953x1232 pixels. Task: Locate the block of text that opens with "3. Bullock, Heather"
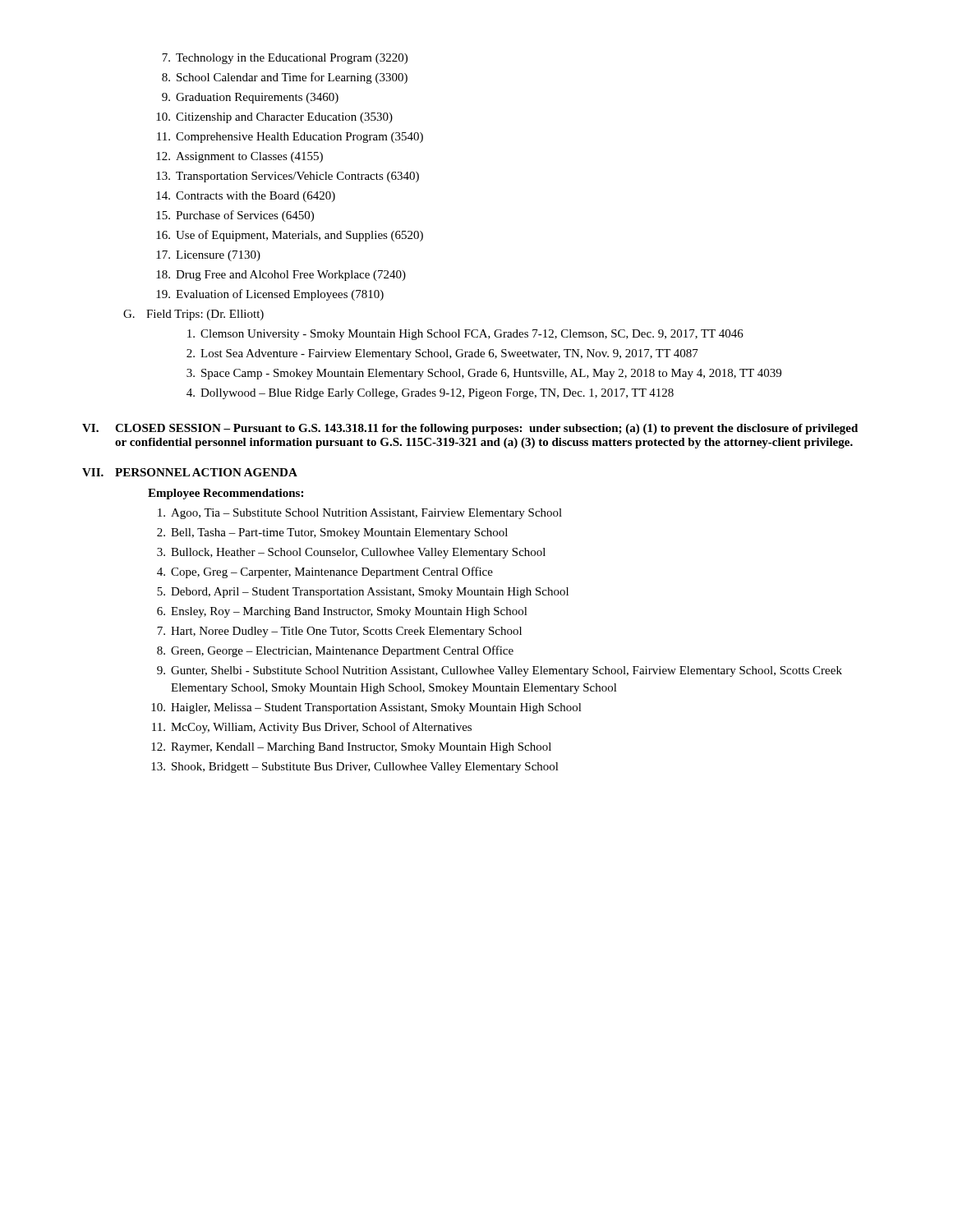tap(509, 552)
